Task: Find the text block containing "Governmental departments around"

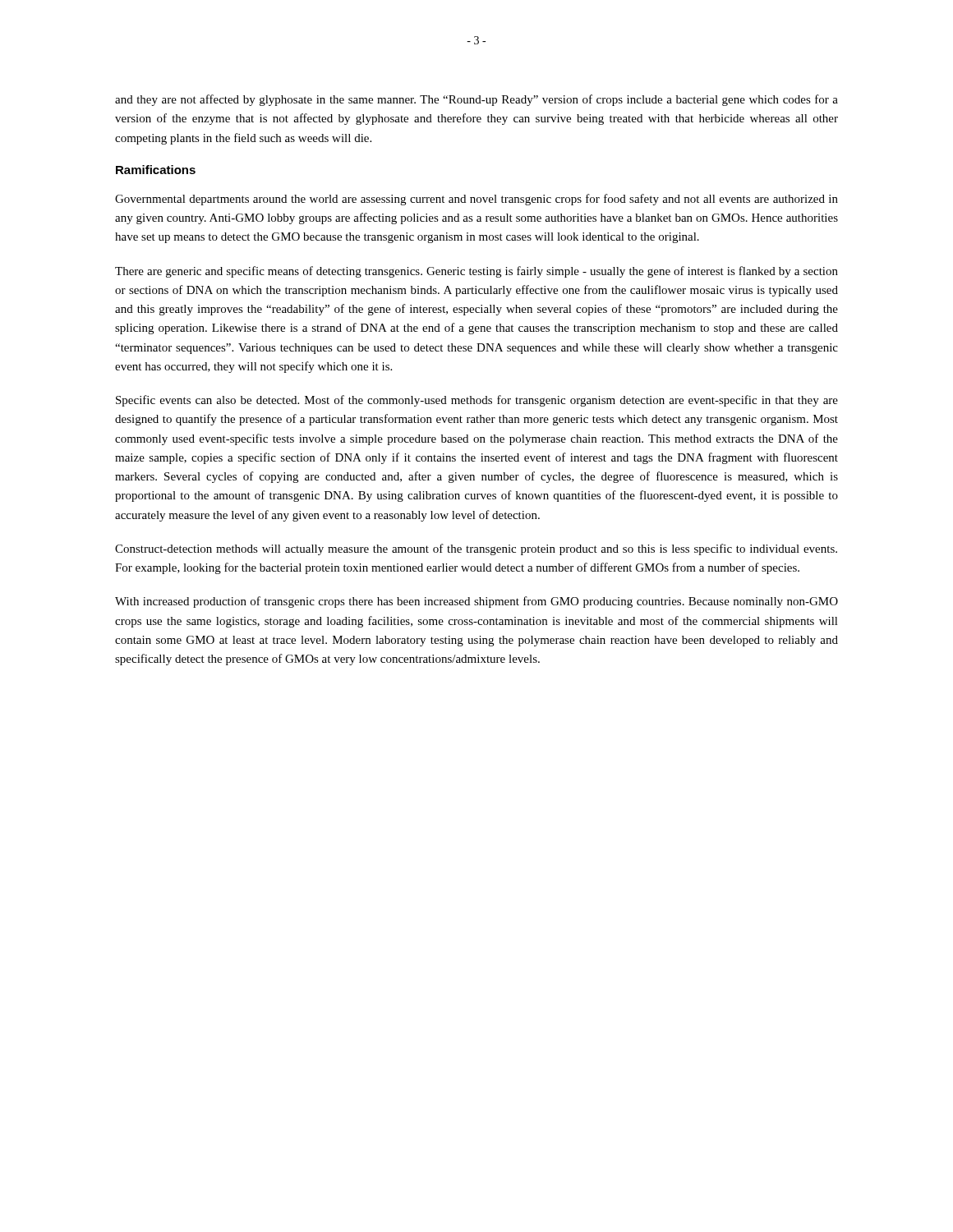Action: [x=476, y=218]
